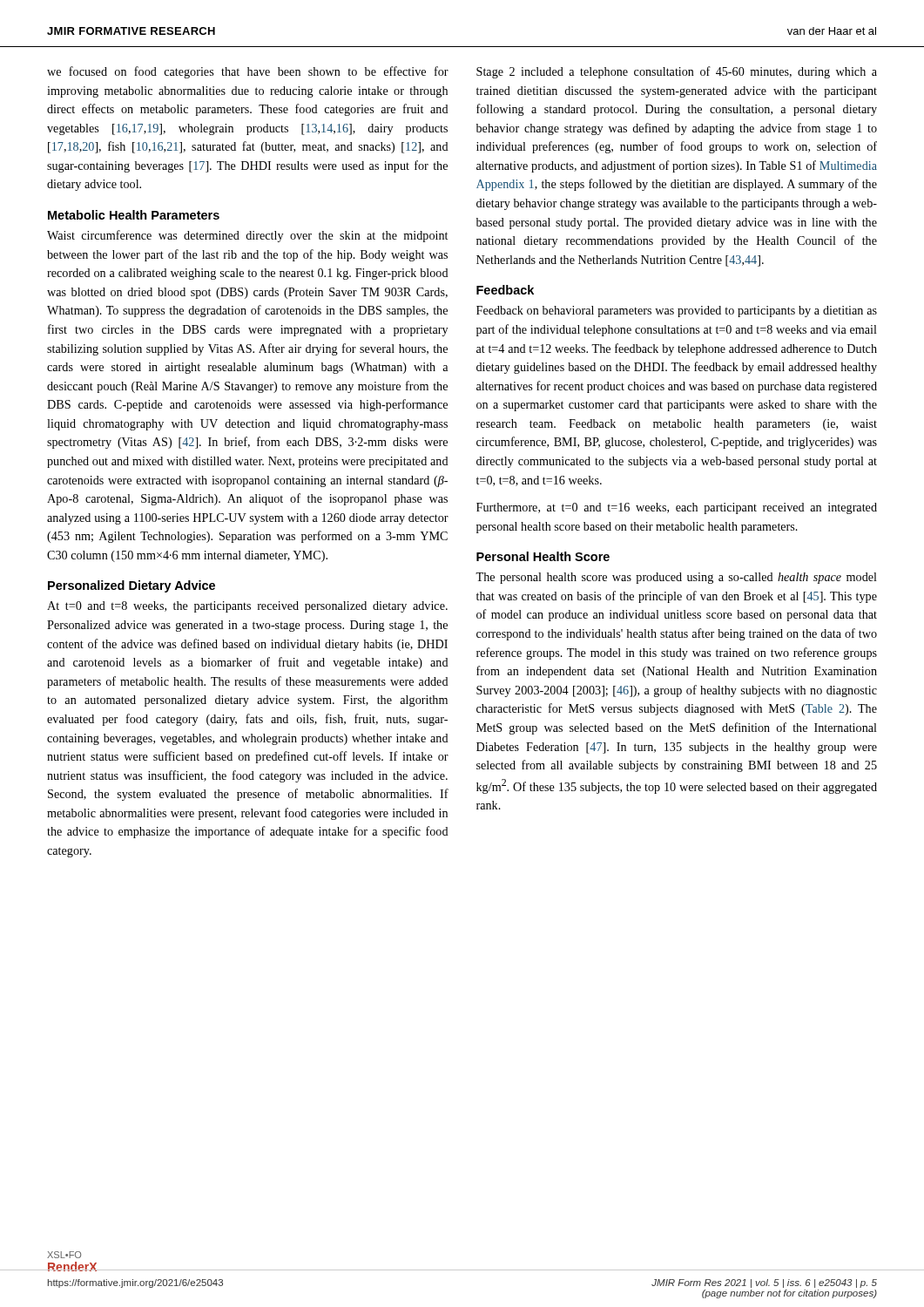Click on the text block starting "At t=0 and t=8"
The image size is (924, 1307).
coord(248,729)
